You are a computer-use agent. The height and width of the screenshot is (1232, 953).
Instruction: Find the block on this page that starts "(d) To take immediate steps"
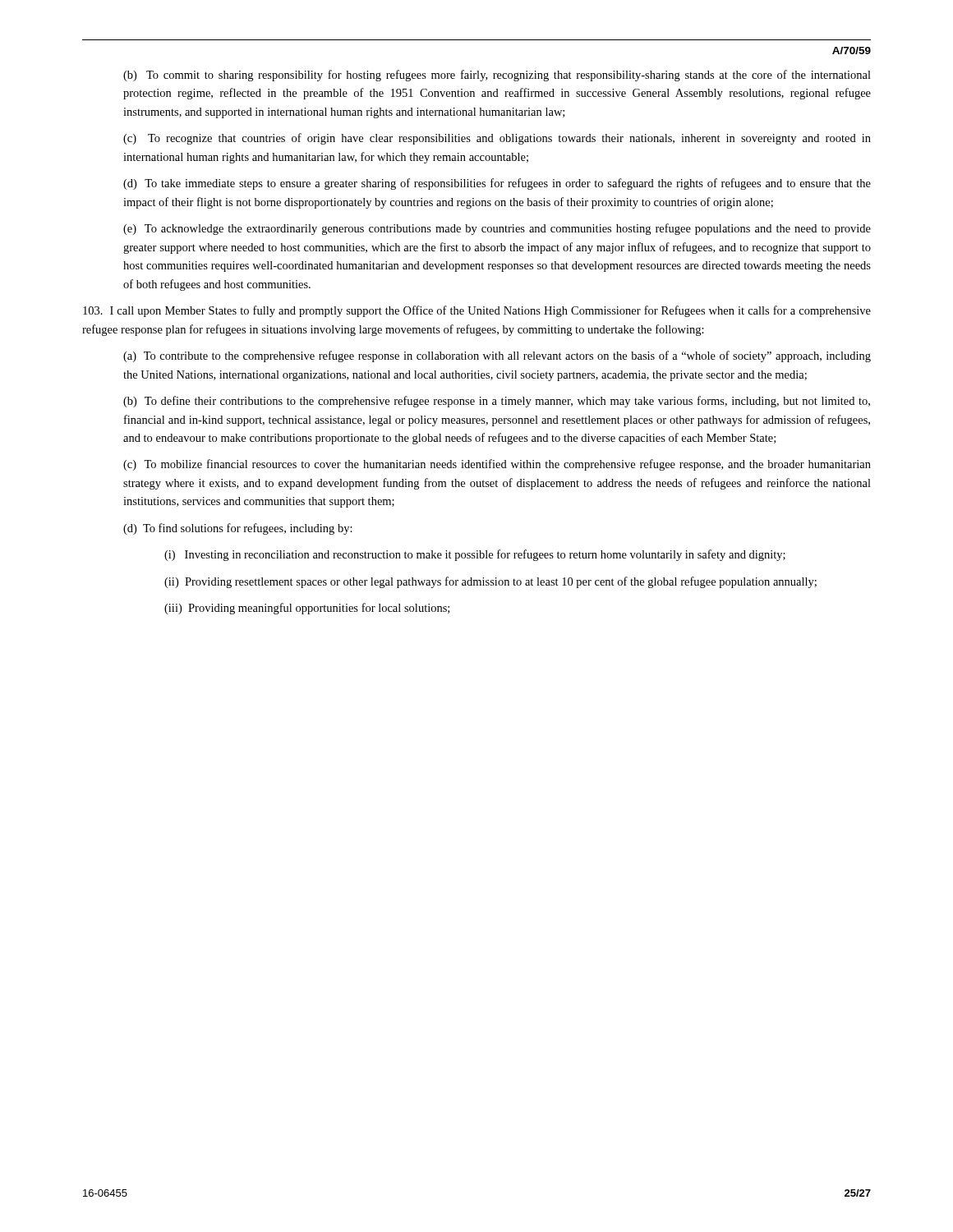point(497,193)
